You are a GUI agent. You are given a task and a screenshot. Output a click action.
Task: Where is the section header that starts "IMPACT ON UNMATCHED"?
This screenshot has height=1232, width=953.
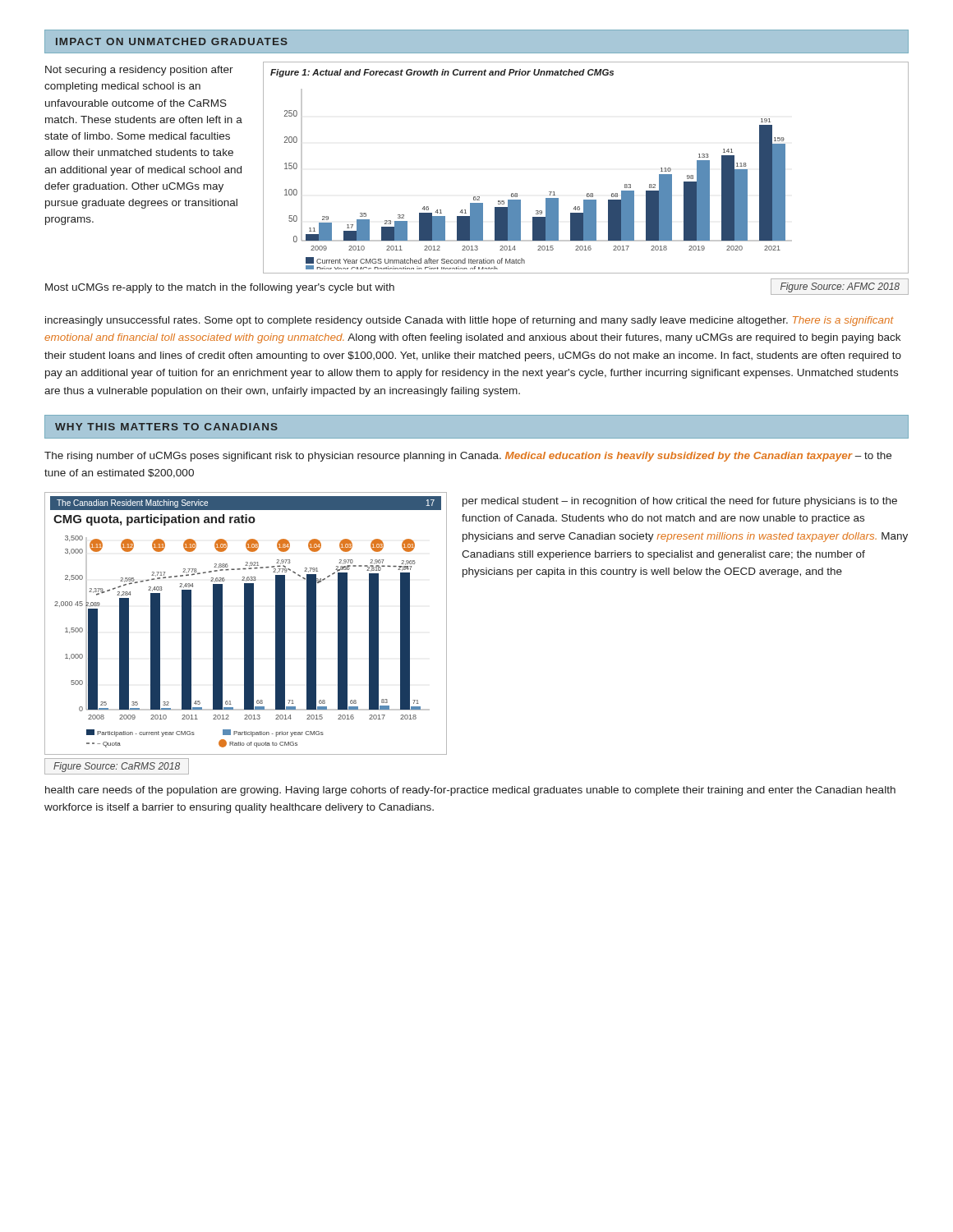click(x=172, y=42)
